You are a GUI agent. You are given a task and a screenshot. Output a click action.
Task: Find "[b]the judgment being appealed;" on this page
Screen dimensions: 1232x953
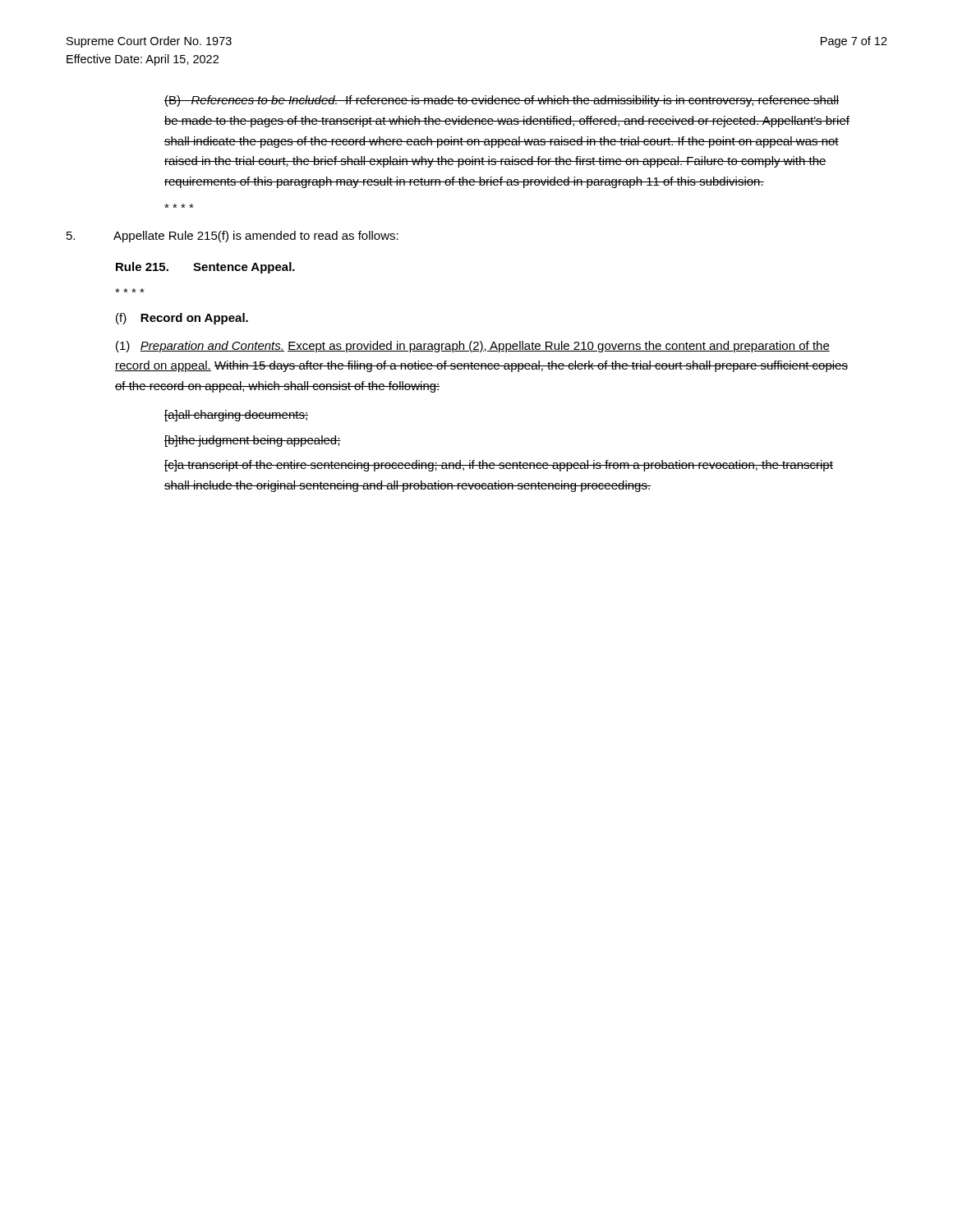[252, 439]
